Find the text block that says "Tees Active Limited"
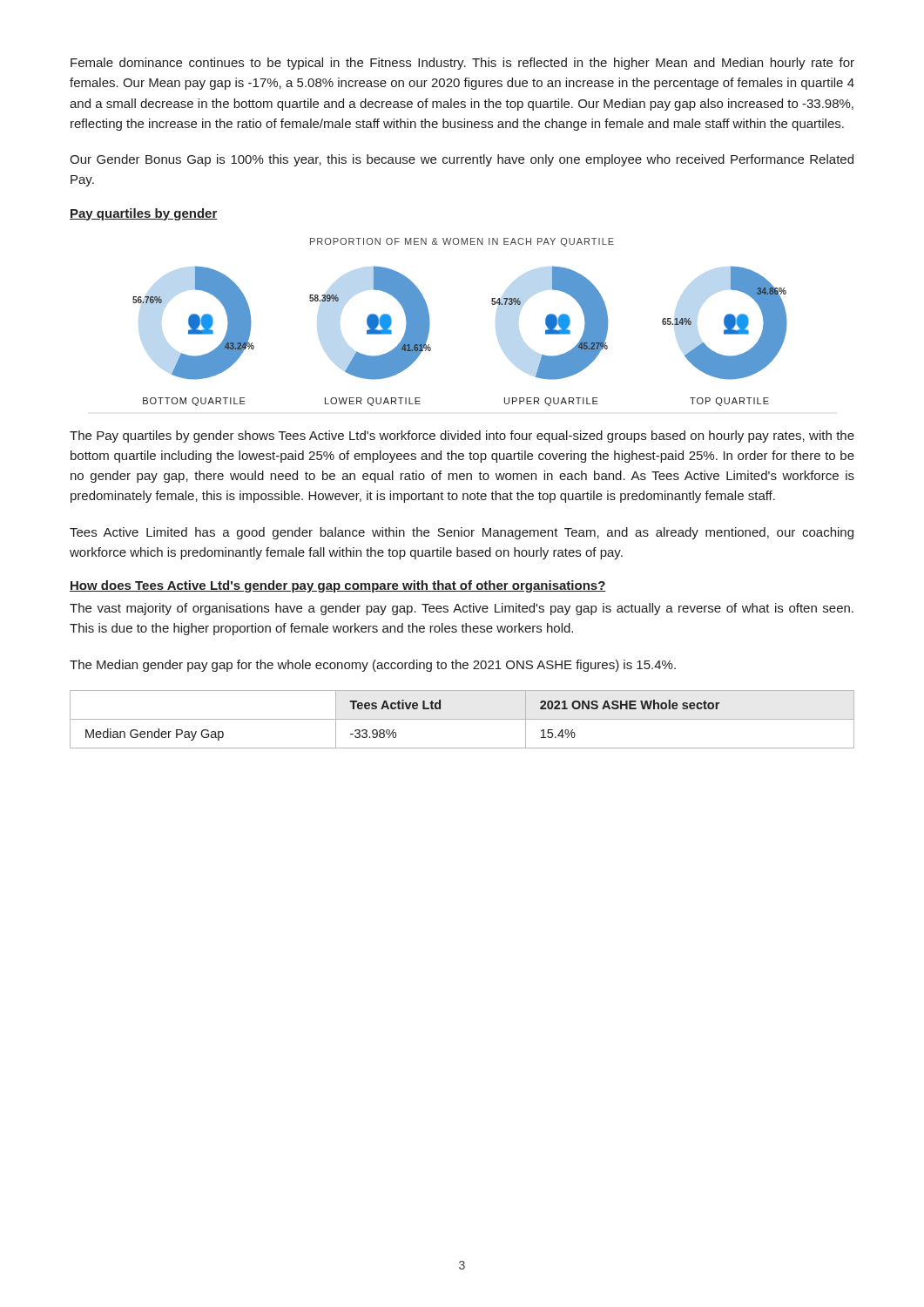This screenshot has height=1307, width=924. coord(462,542)
